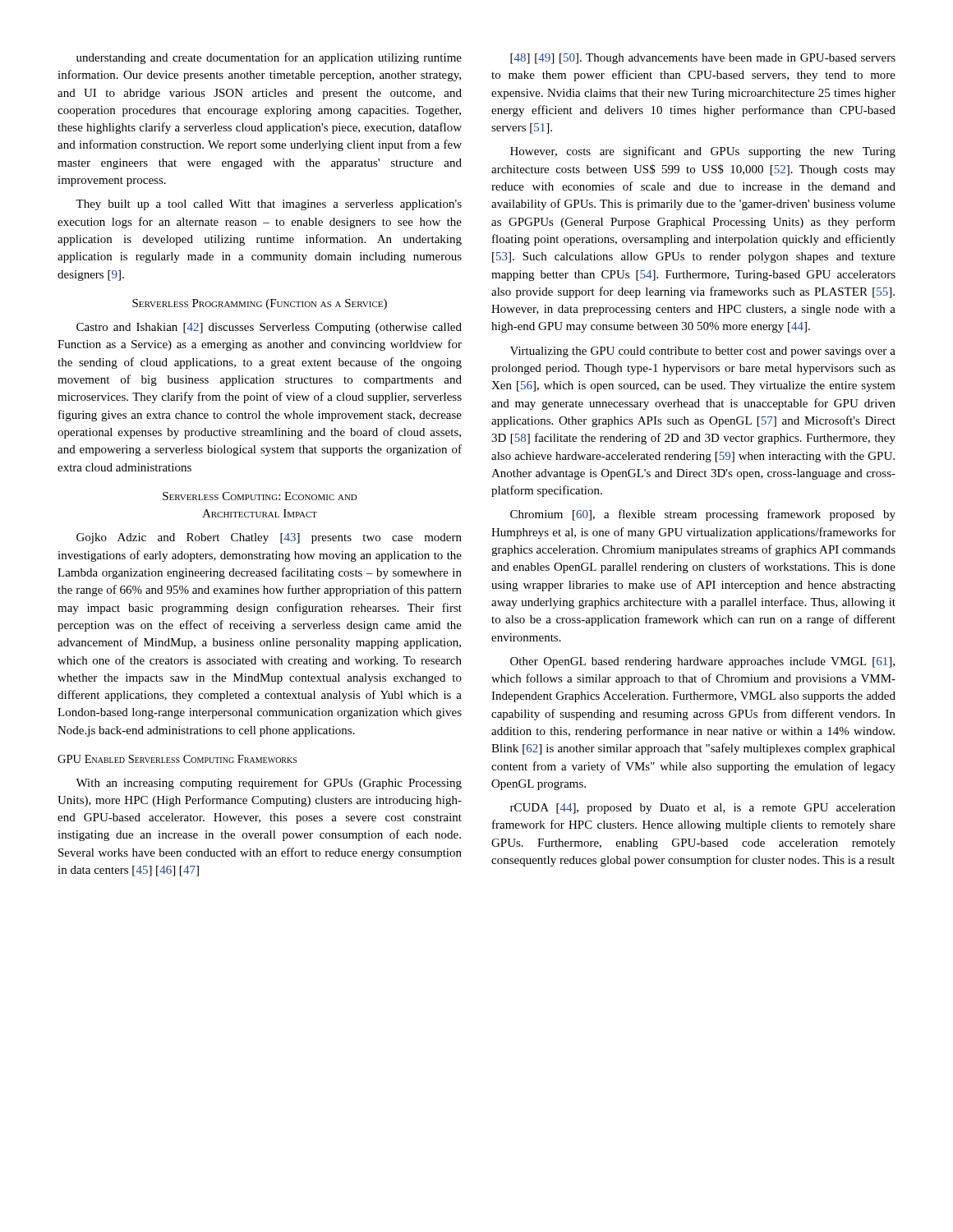Point to the text block starting "With an increasing computing requirement"
The image size is (953, 1232).
(x=260, y=827)
